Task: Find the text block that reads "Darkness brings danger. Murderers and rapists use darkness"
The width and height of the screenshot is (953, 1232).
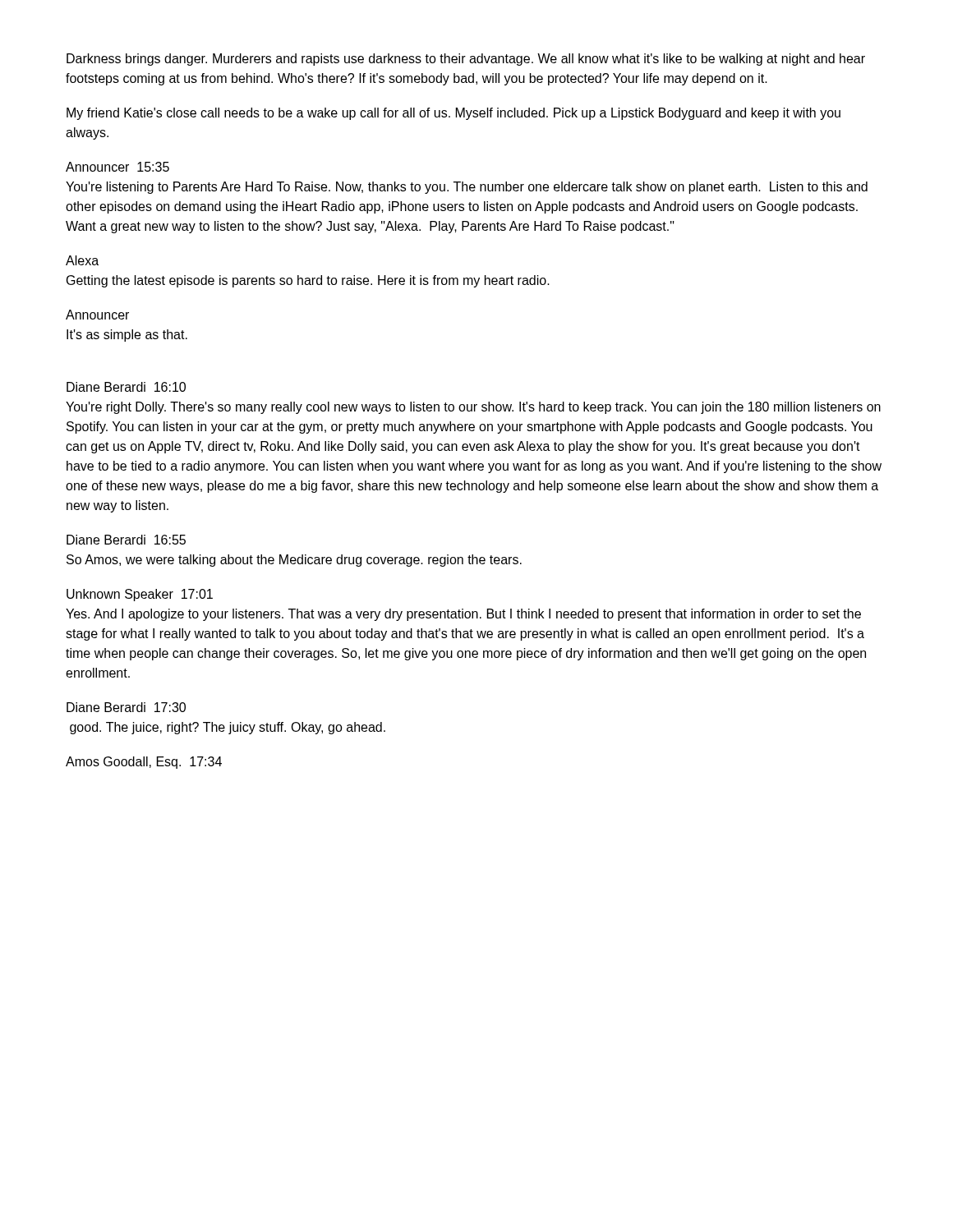Action: 465,69
